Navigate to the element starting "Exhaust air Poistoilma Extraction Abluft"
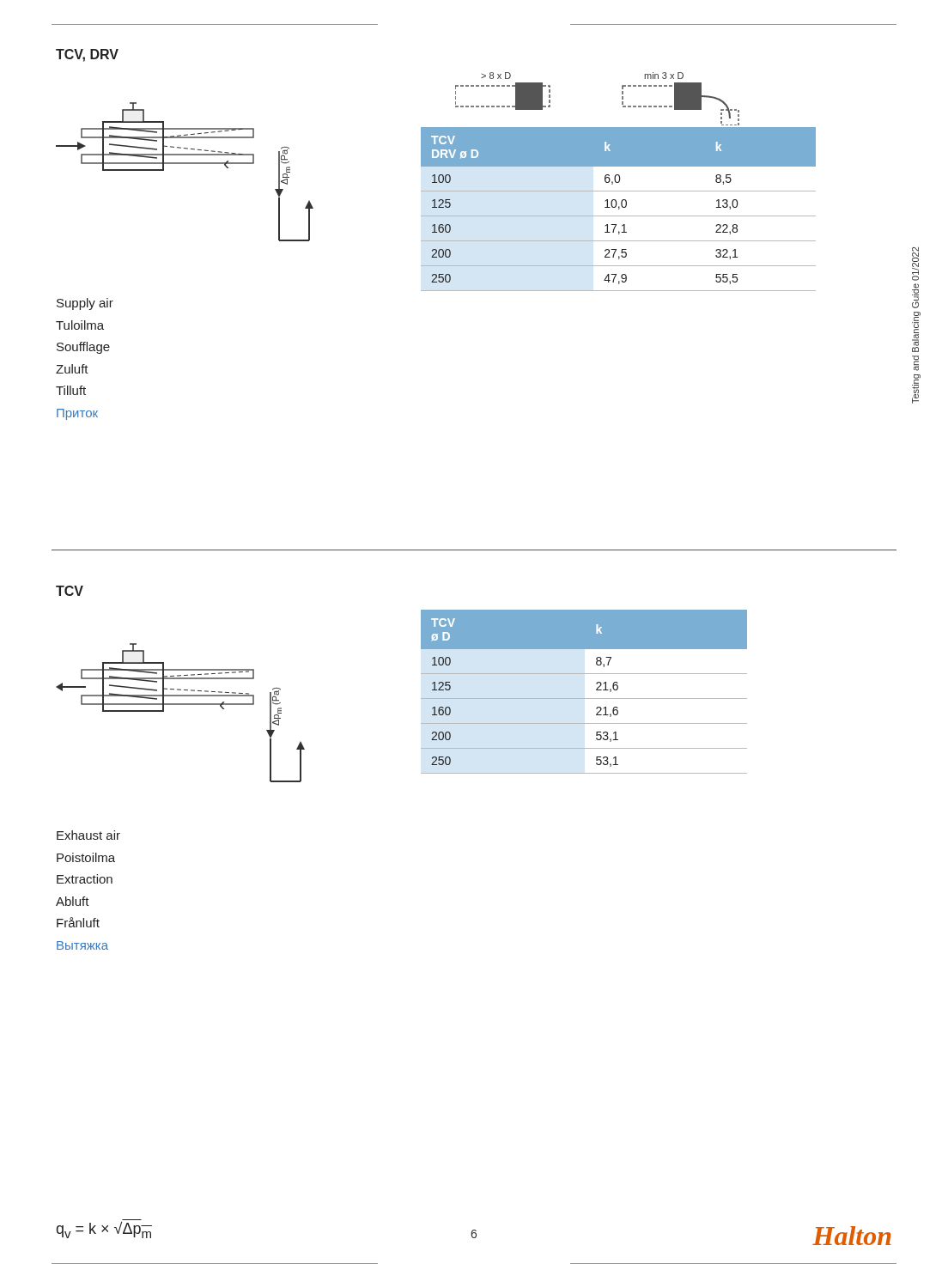 (x=88, y=890)
